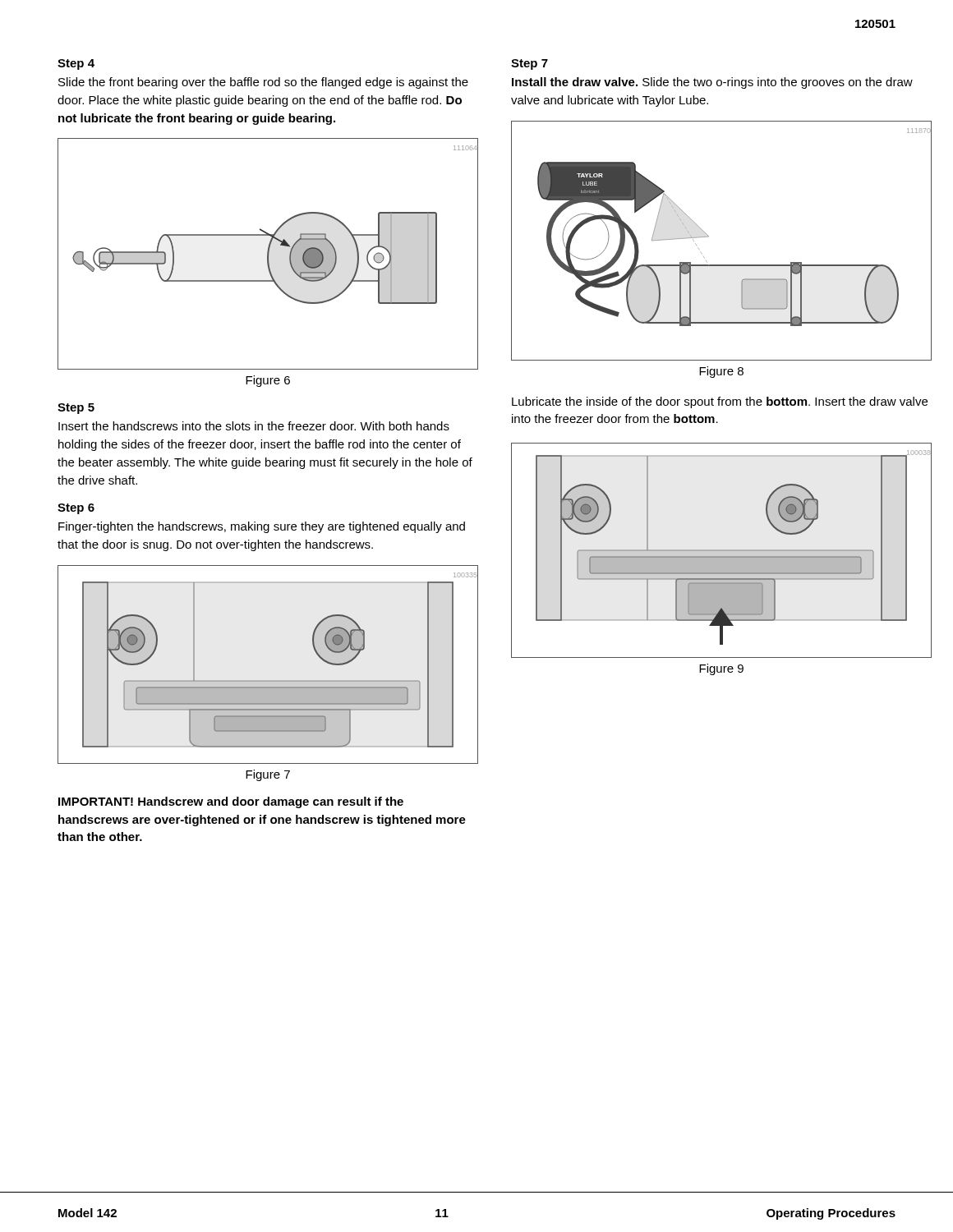
Task: Locate the text starting "Slide the front bearing over"
Action: (x=263, y=100)
